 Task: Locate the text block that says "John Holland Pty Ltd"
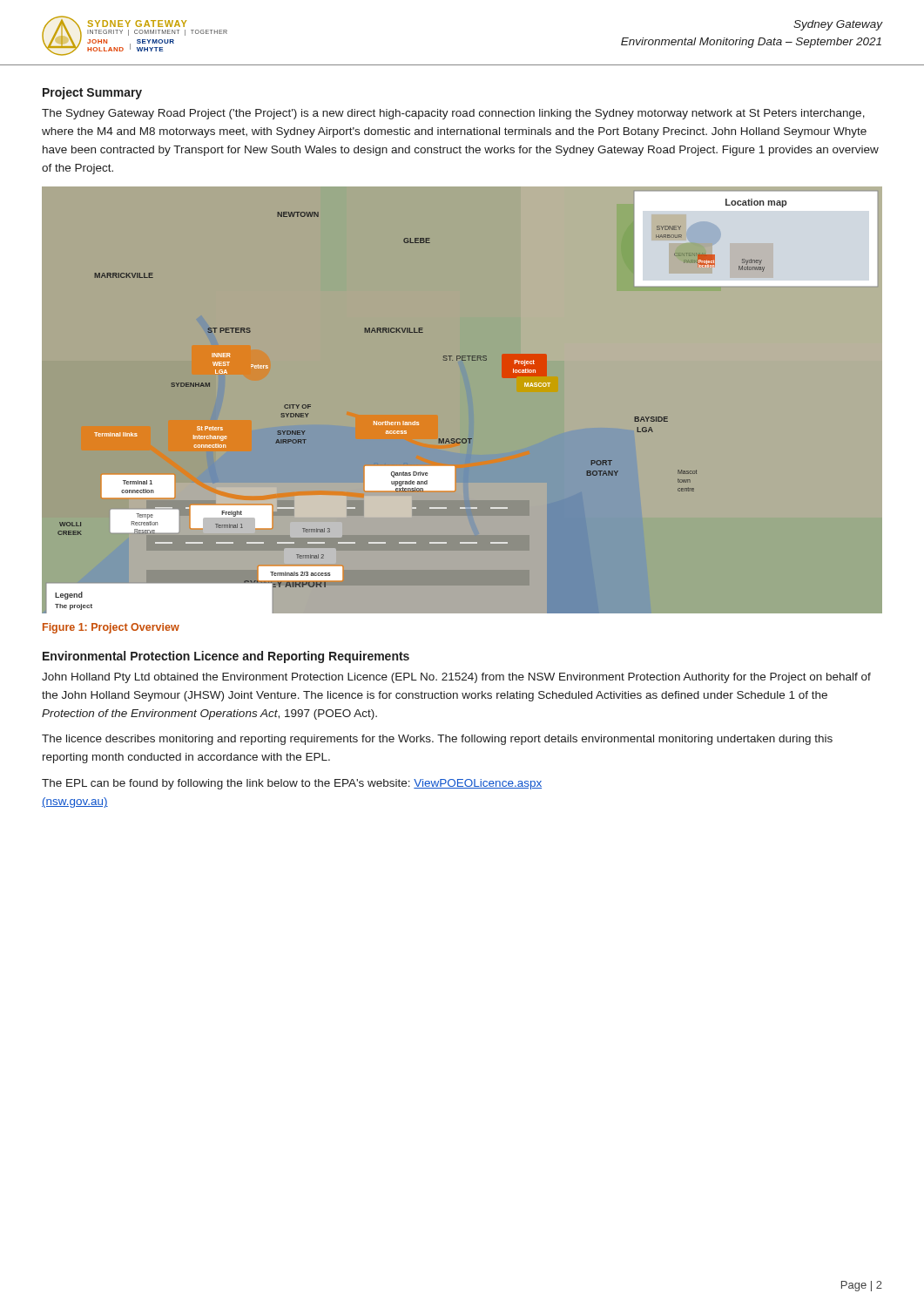pyautogui.click(x=456, y=695)
